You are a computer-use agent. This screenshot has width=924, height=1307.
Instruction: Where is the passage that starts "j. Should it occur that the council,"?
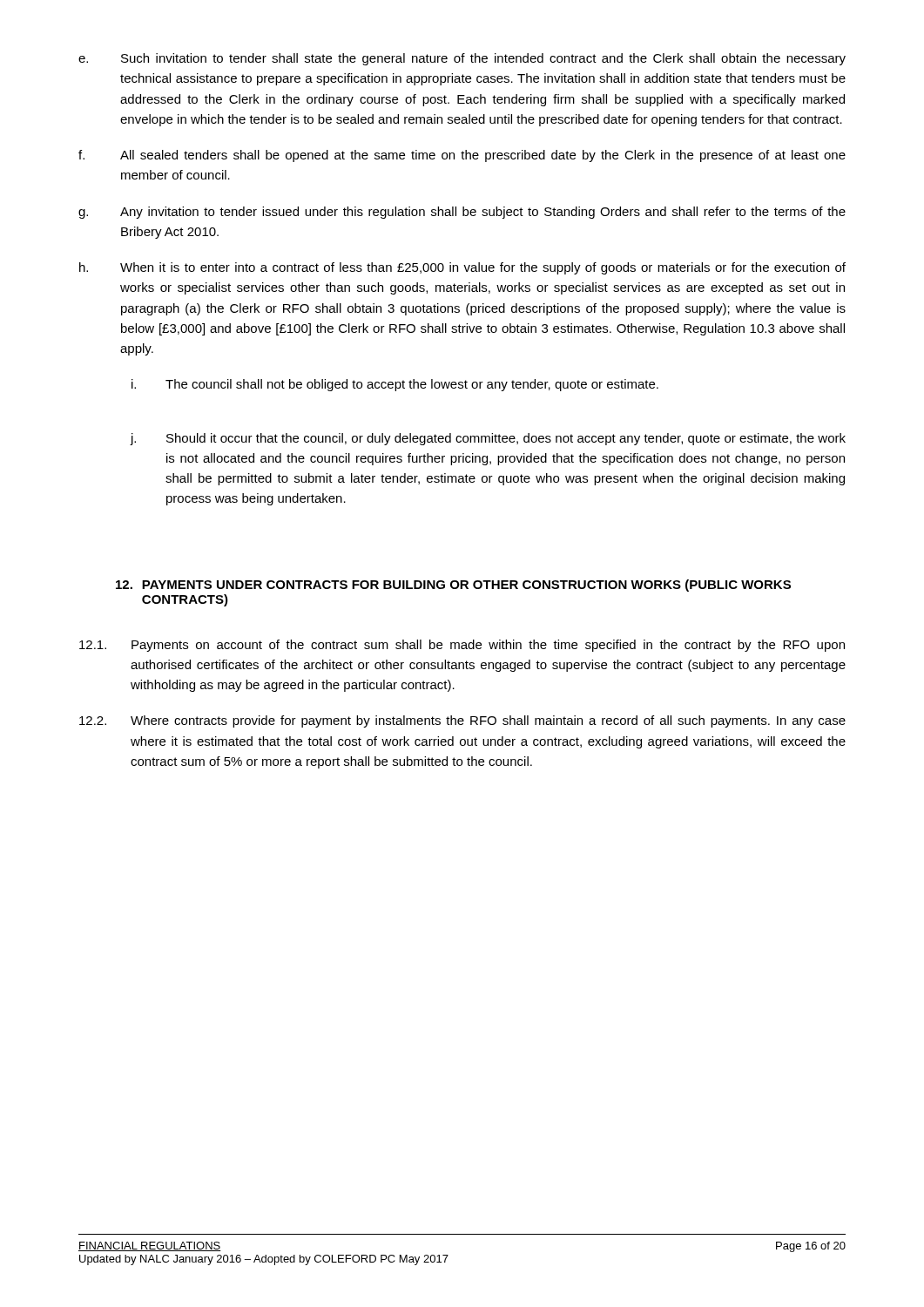pos(488,468)
